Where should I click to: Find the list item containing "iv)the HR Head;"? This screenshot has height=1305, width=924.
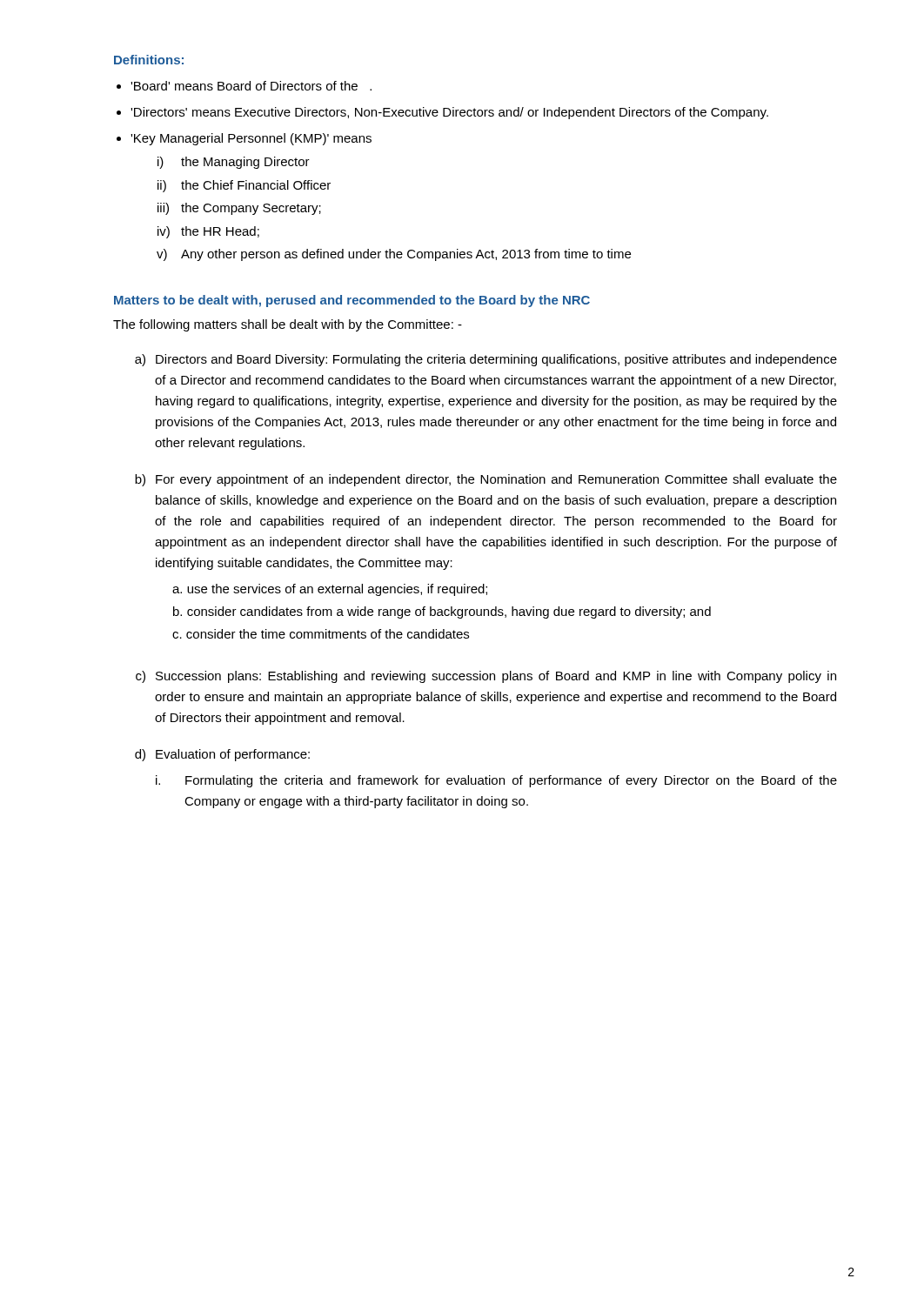click(208, 231)
